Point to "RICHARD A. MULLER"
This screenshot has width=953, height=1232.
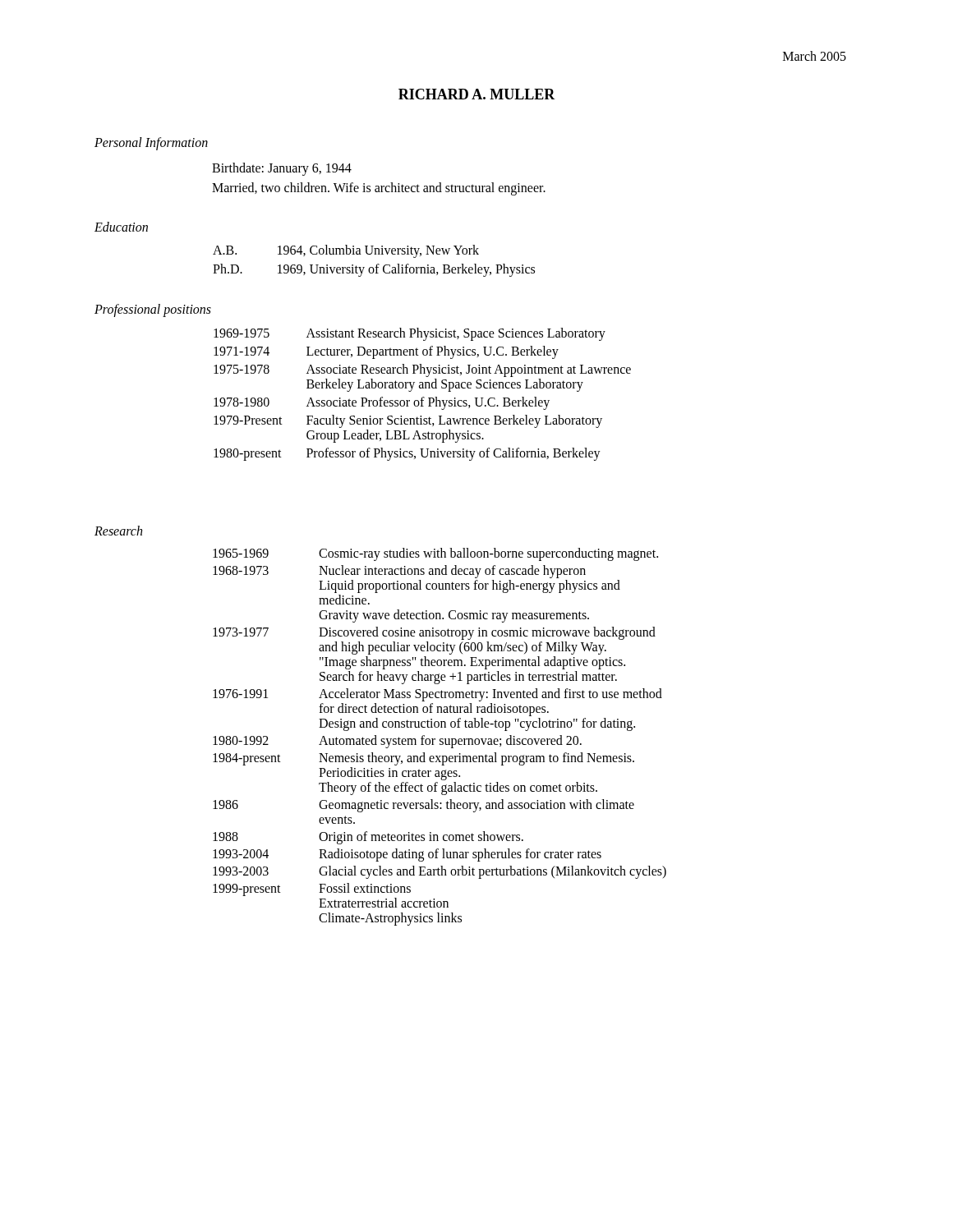(x=476, y=94)
